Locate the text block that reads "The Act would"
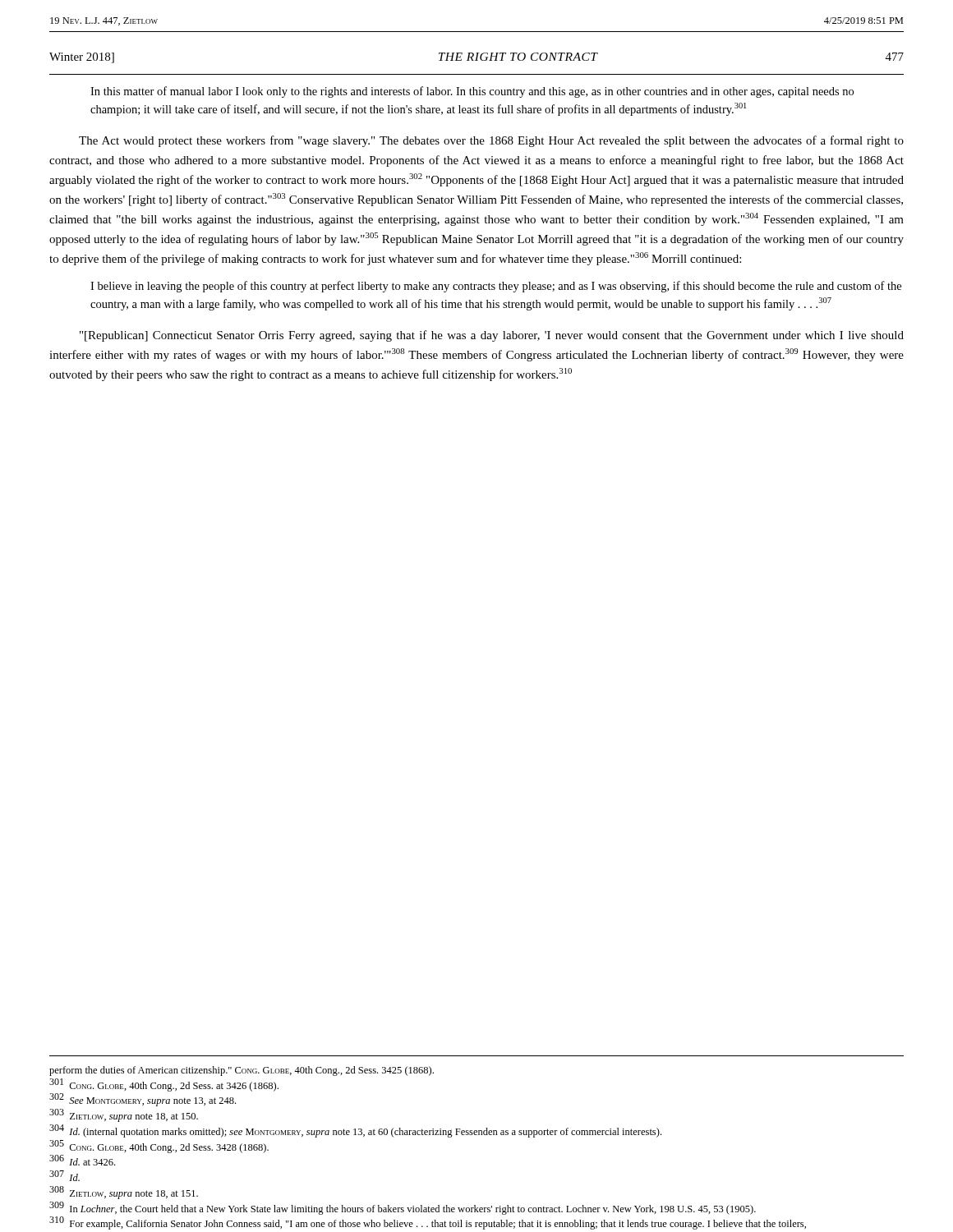 (476, 200)
